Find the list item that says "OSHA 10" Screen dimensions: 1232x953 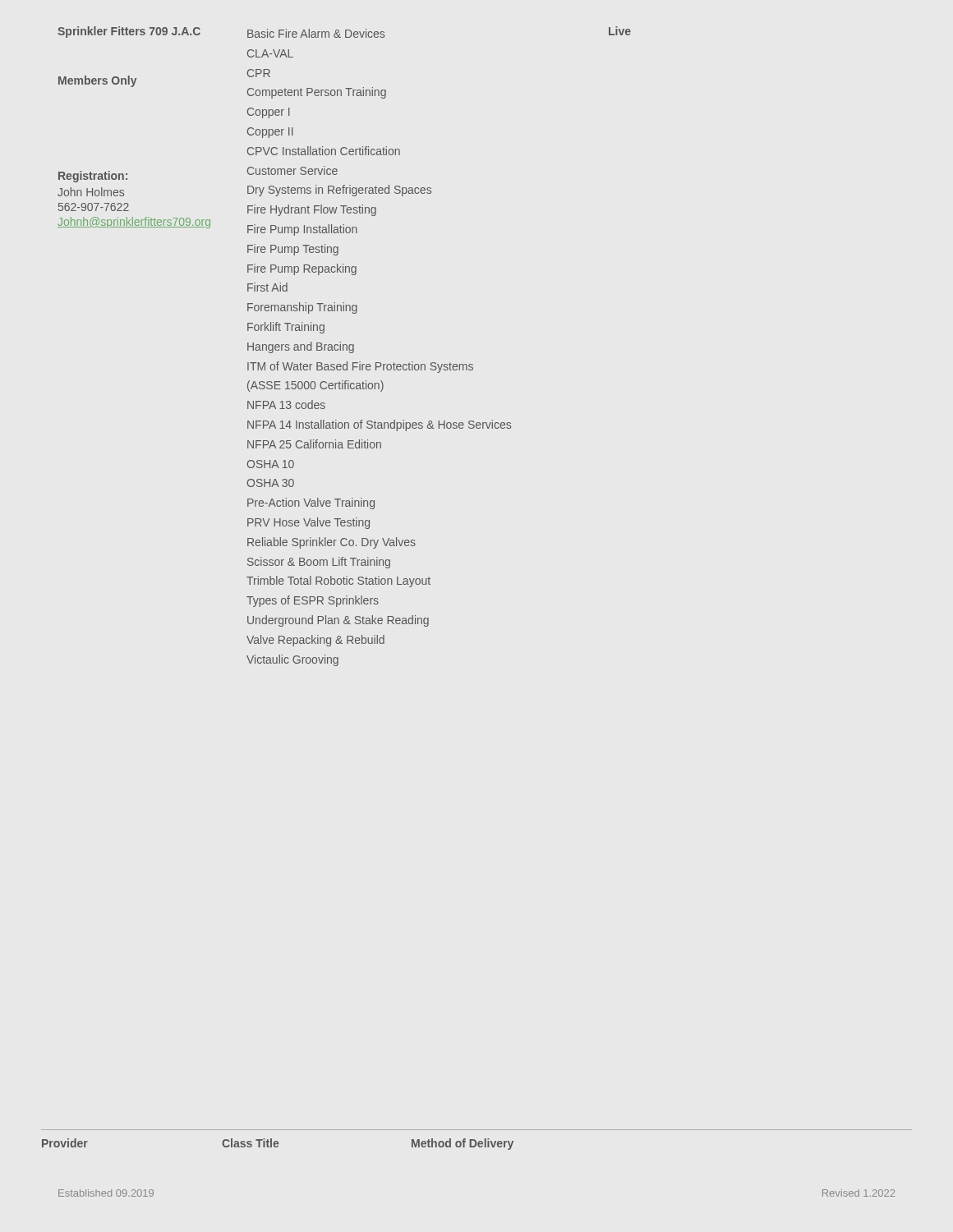270,464
